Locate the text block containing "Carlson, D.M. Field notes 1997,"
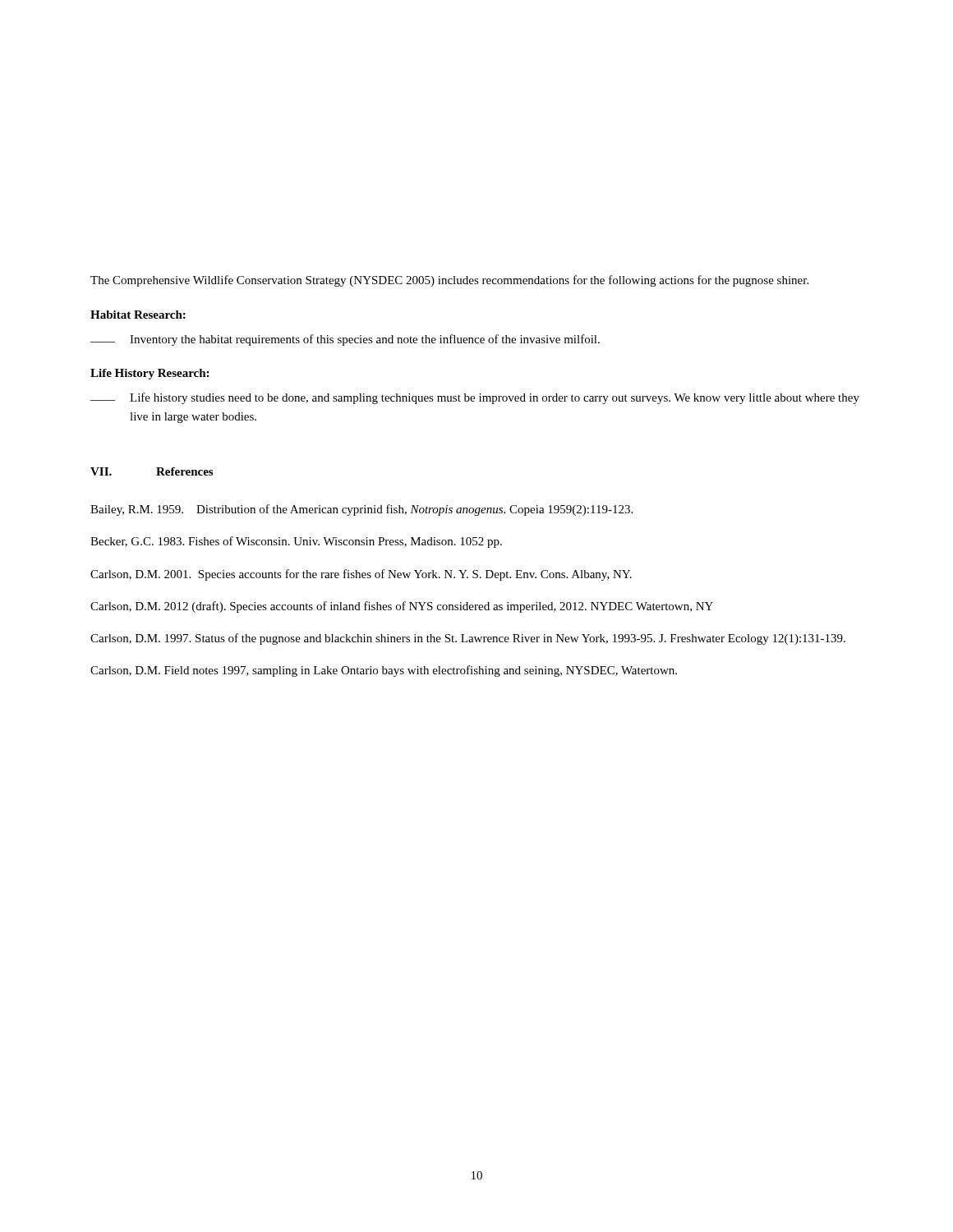Viewport: 953px width, 1232px height. [384, 670]
